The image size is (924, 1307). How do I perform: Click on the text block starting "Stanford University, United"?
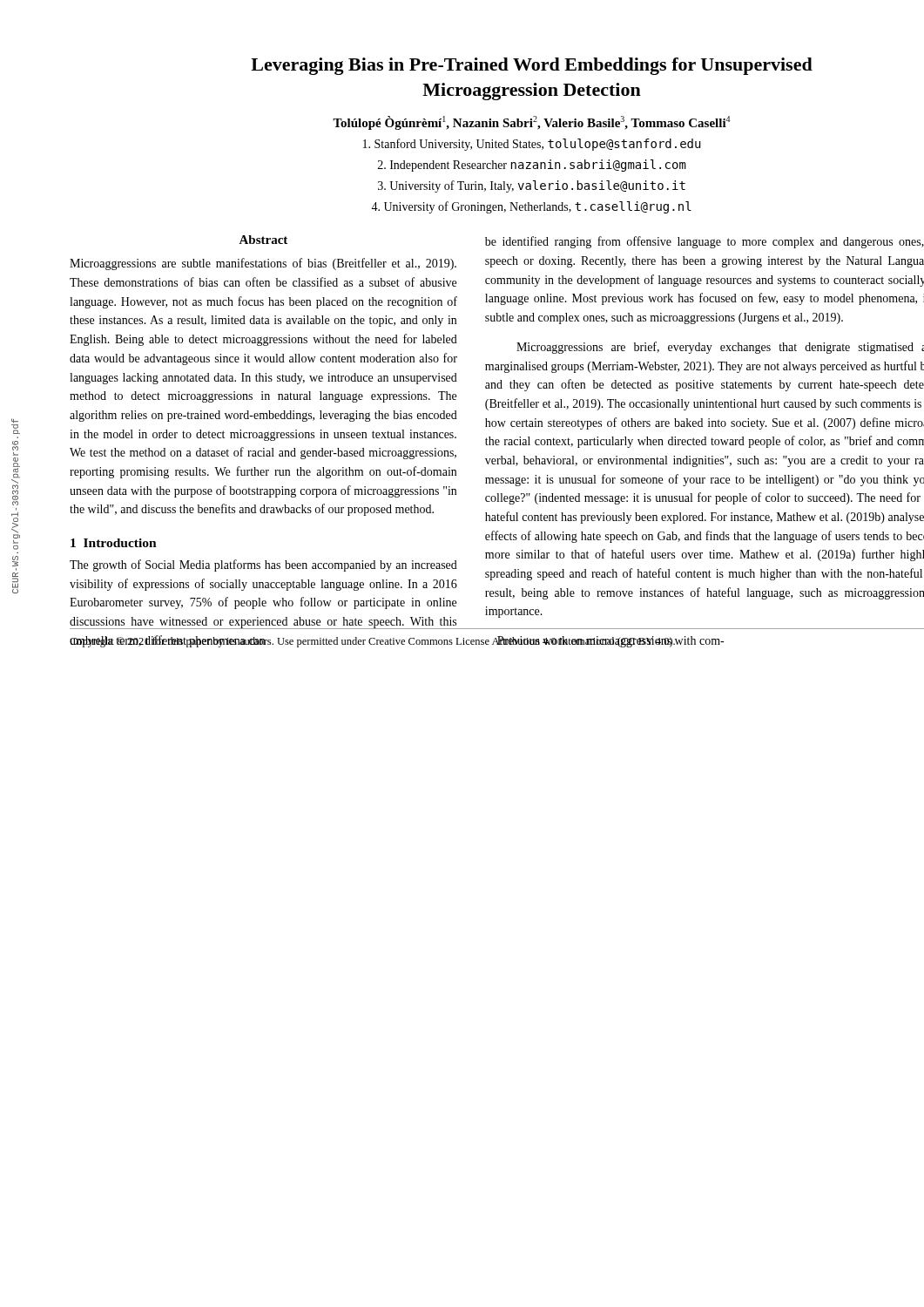532,175
